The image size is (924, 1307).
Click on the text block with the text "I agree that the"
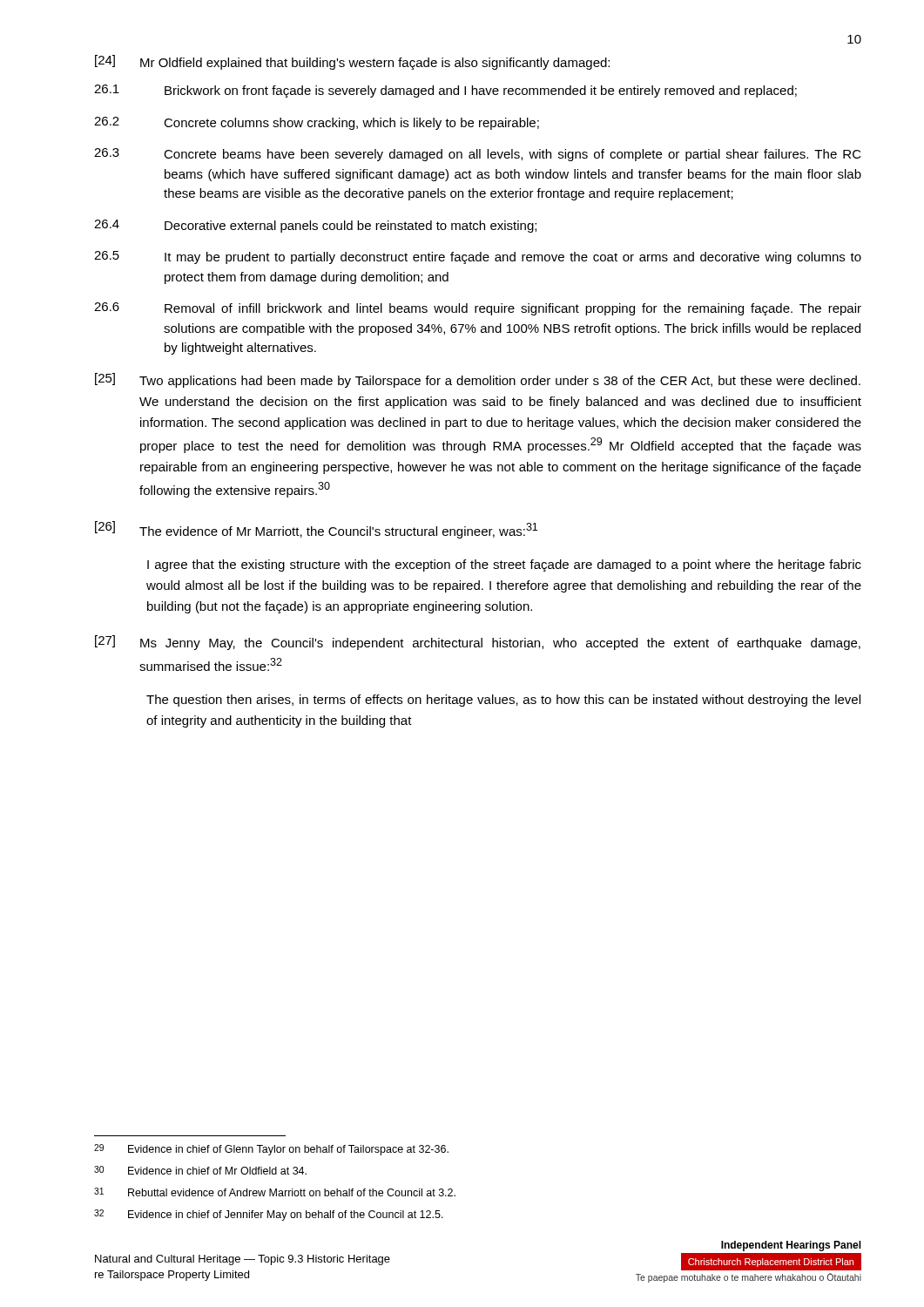pos(504,585)
